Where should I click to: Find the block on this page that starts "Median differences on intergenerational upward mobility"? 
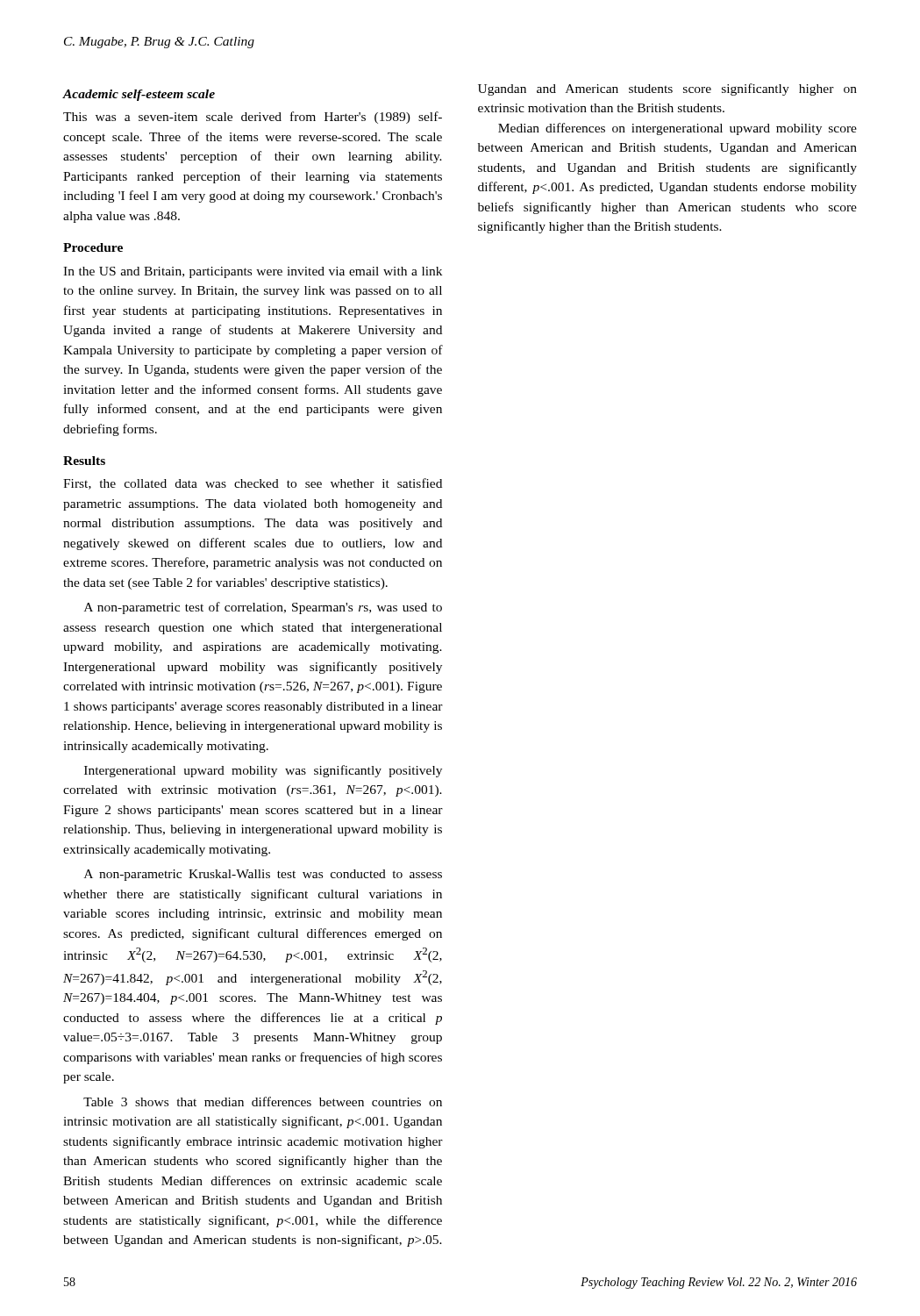pyautogui.click(x=667, y=178)
